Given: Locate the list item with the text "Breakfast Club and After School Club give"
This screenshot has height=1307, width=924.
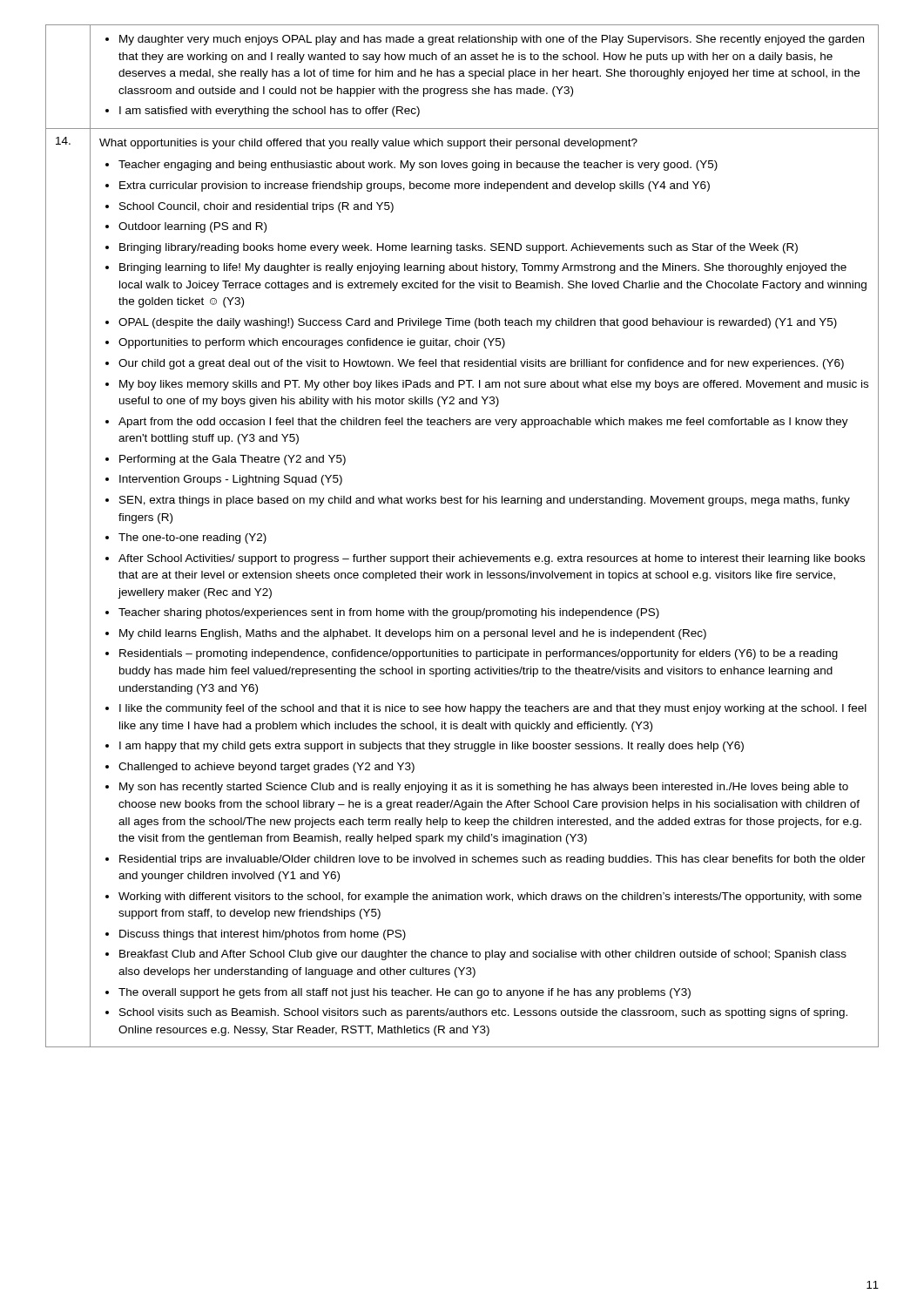Looking at the screenshot, I should 484,963.
